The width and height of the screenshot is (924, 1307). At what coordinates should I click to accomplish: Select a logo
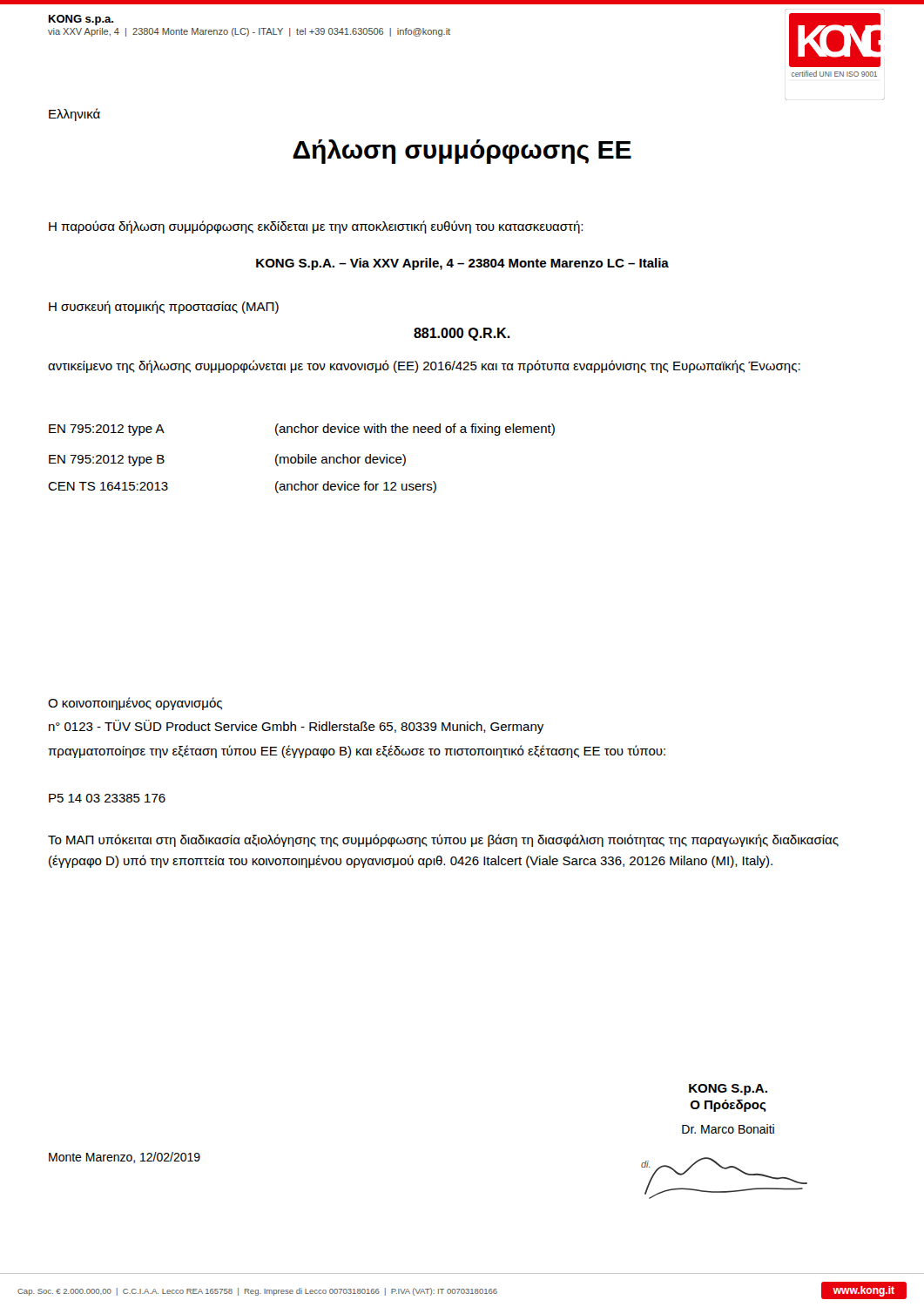[x=835, y=55]
